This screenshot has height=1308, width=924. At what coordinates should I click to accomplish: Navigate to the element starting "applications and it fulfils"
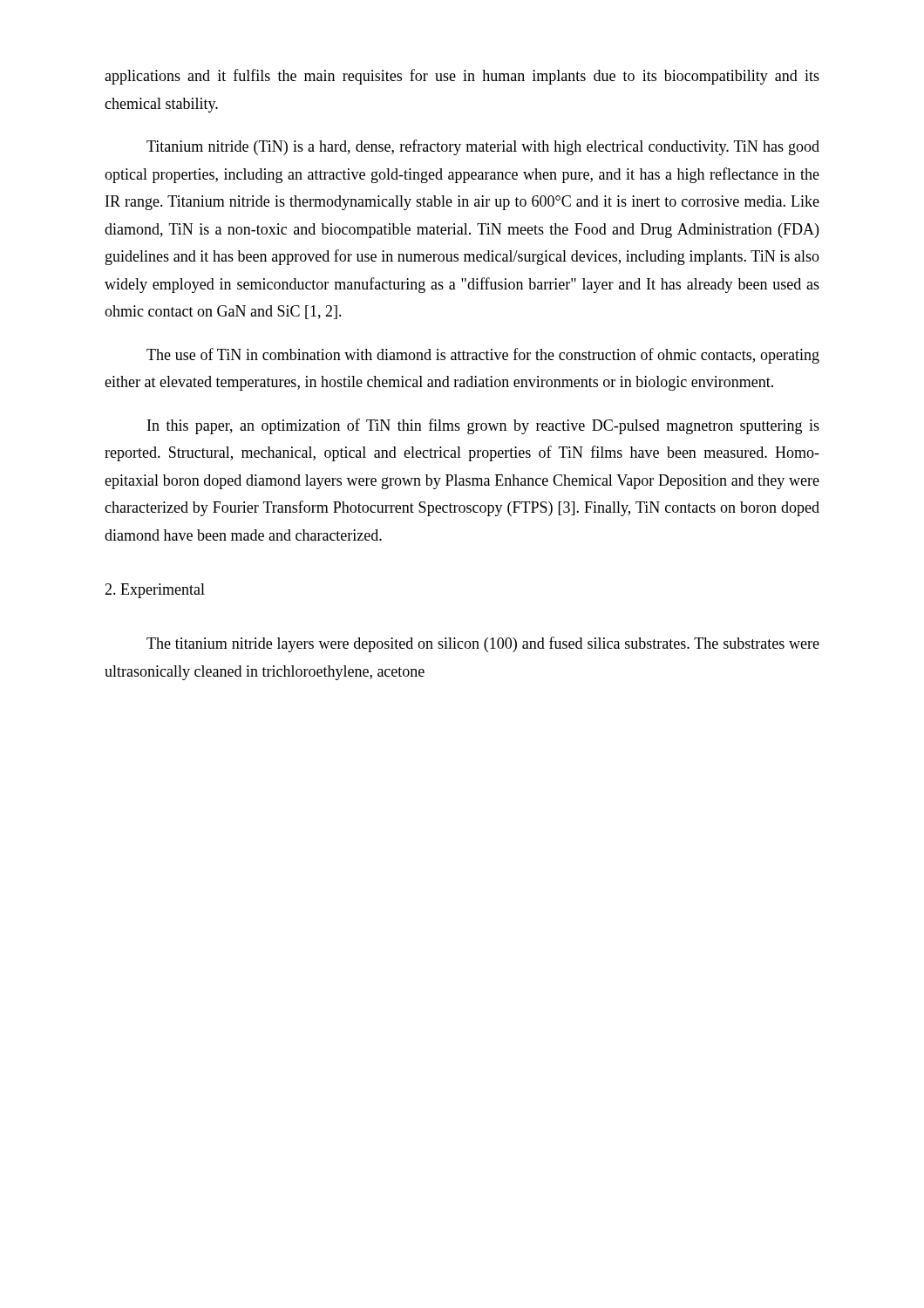tap(462, 90)
